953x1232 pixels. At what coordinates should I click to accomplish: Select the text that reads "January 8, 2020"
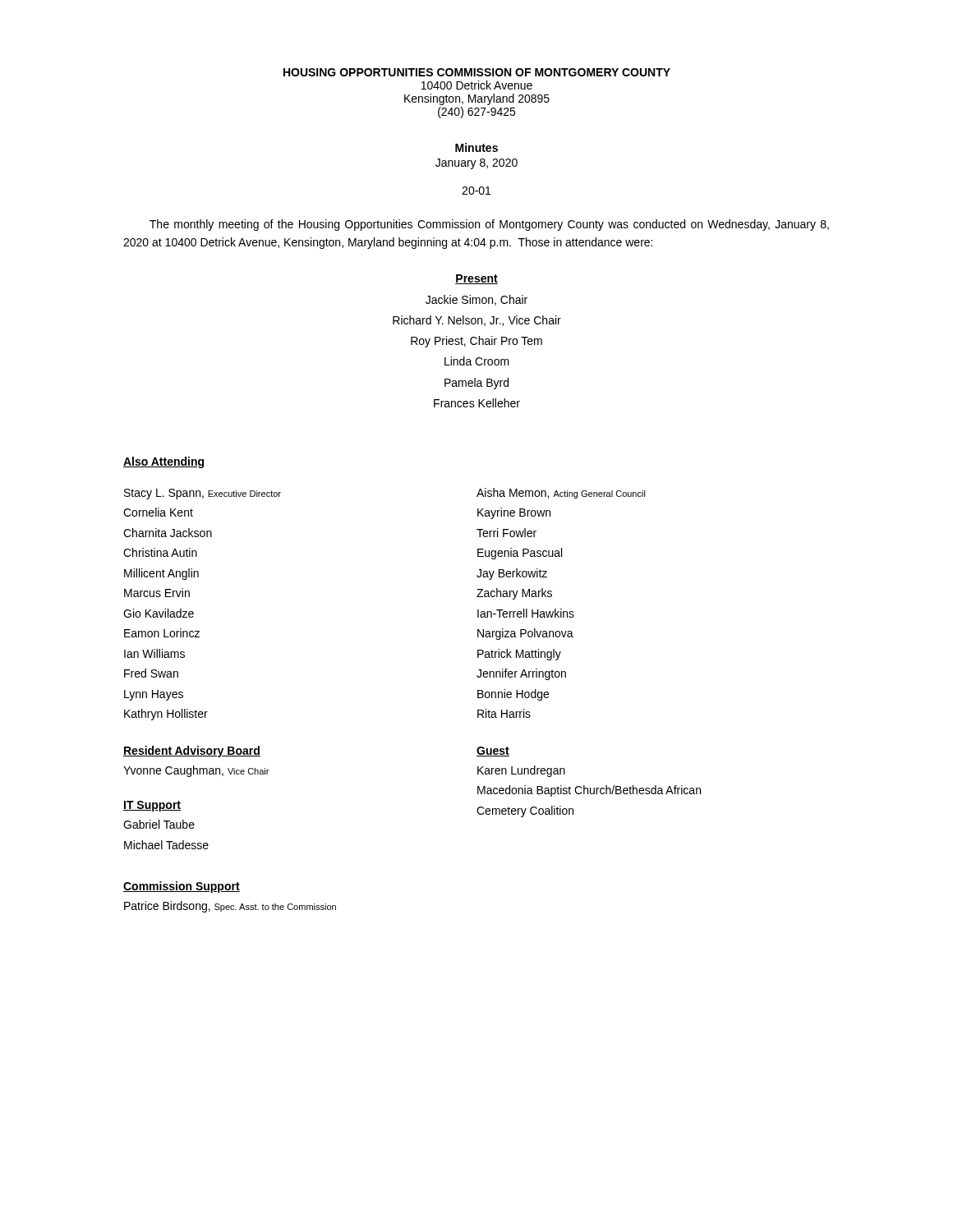click(x=476, y=163)
